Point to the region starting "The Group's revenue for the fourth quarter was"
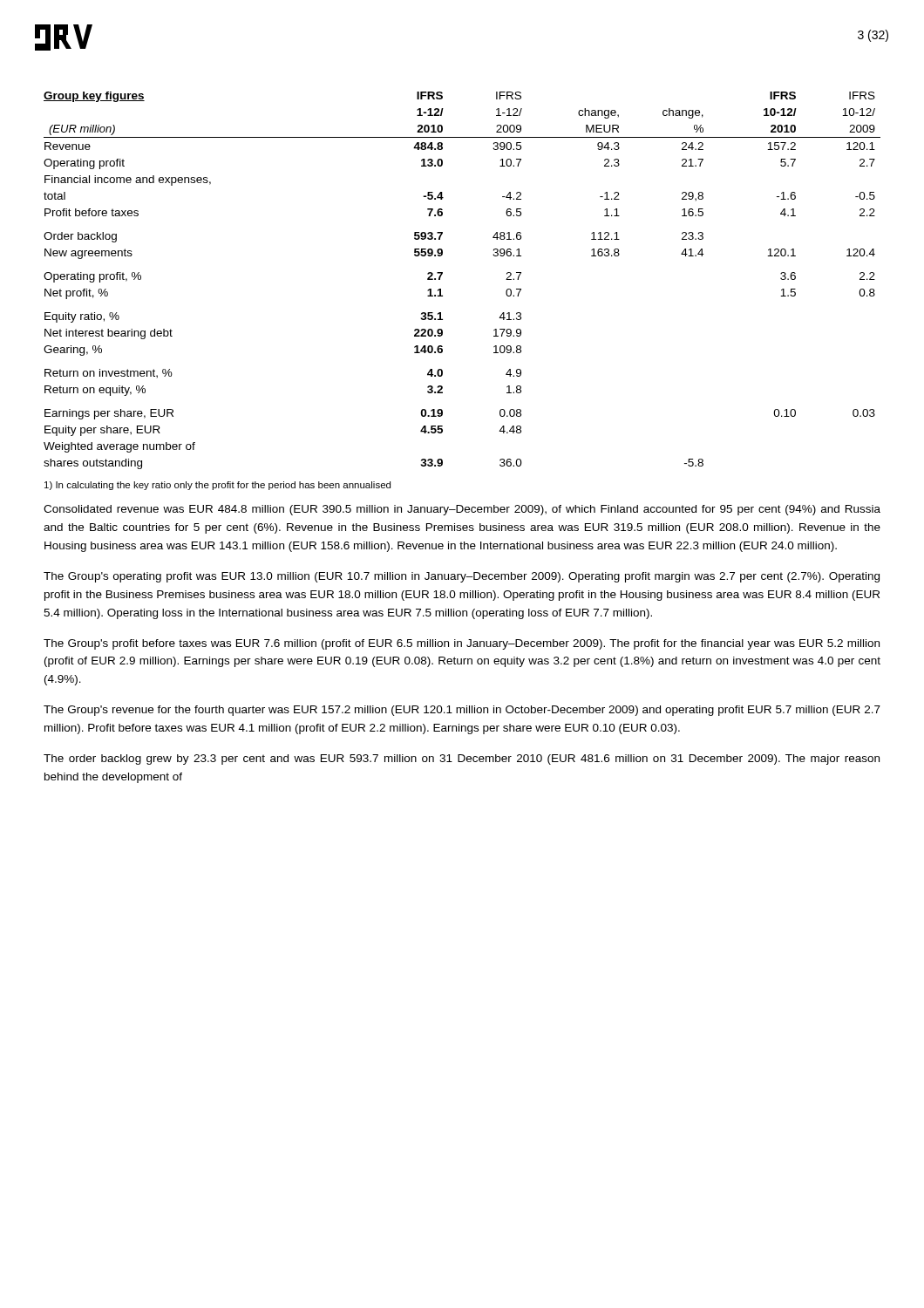The width and height of the screenshot is (924, 1308). coord(462,719)
